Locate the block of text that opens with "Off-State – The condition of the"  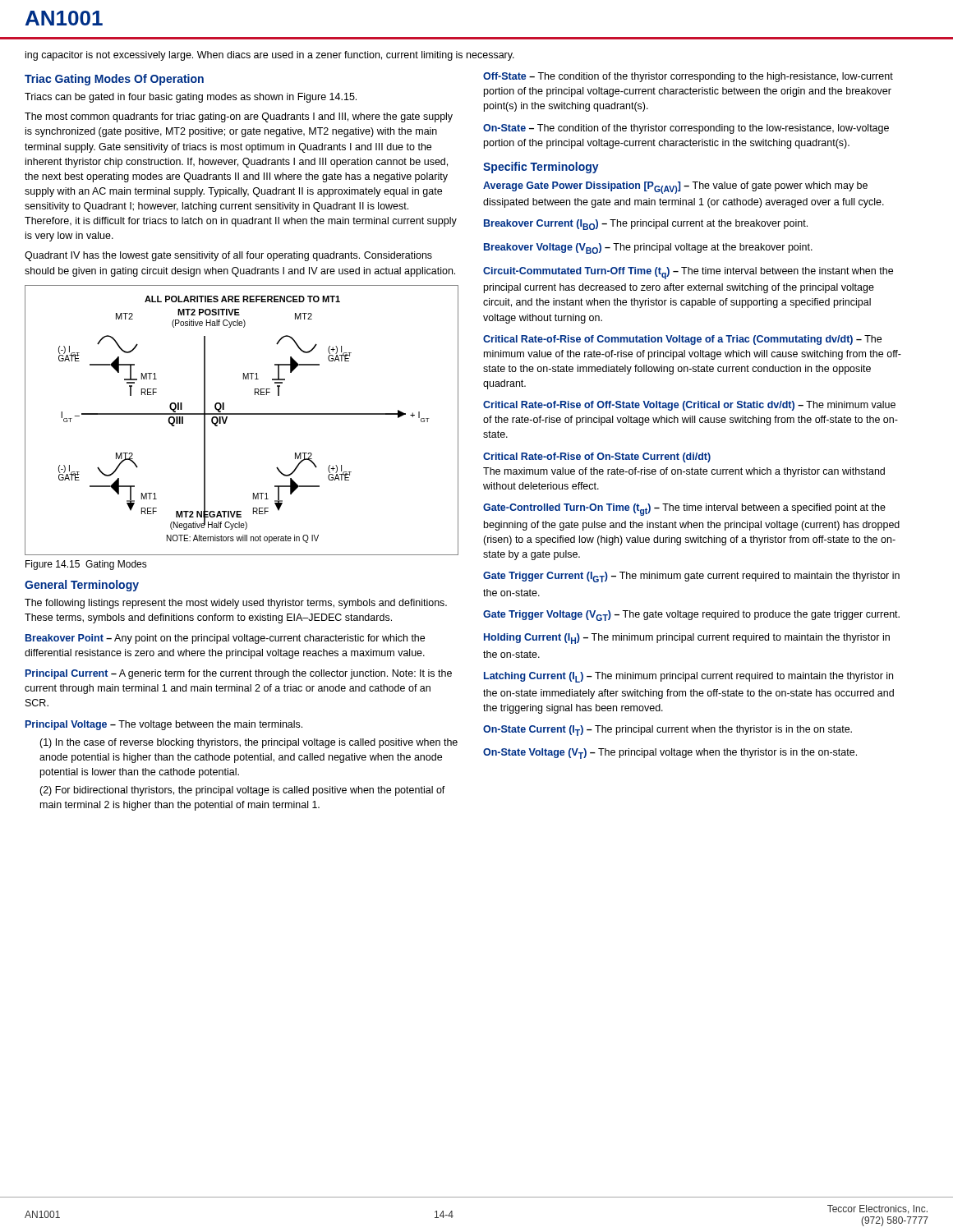coord(688,91)
